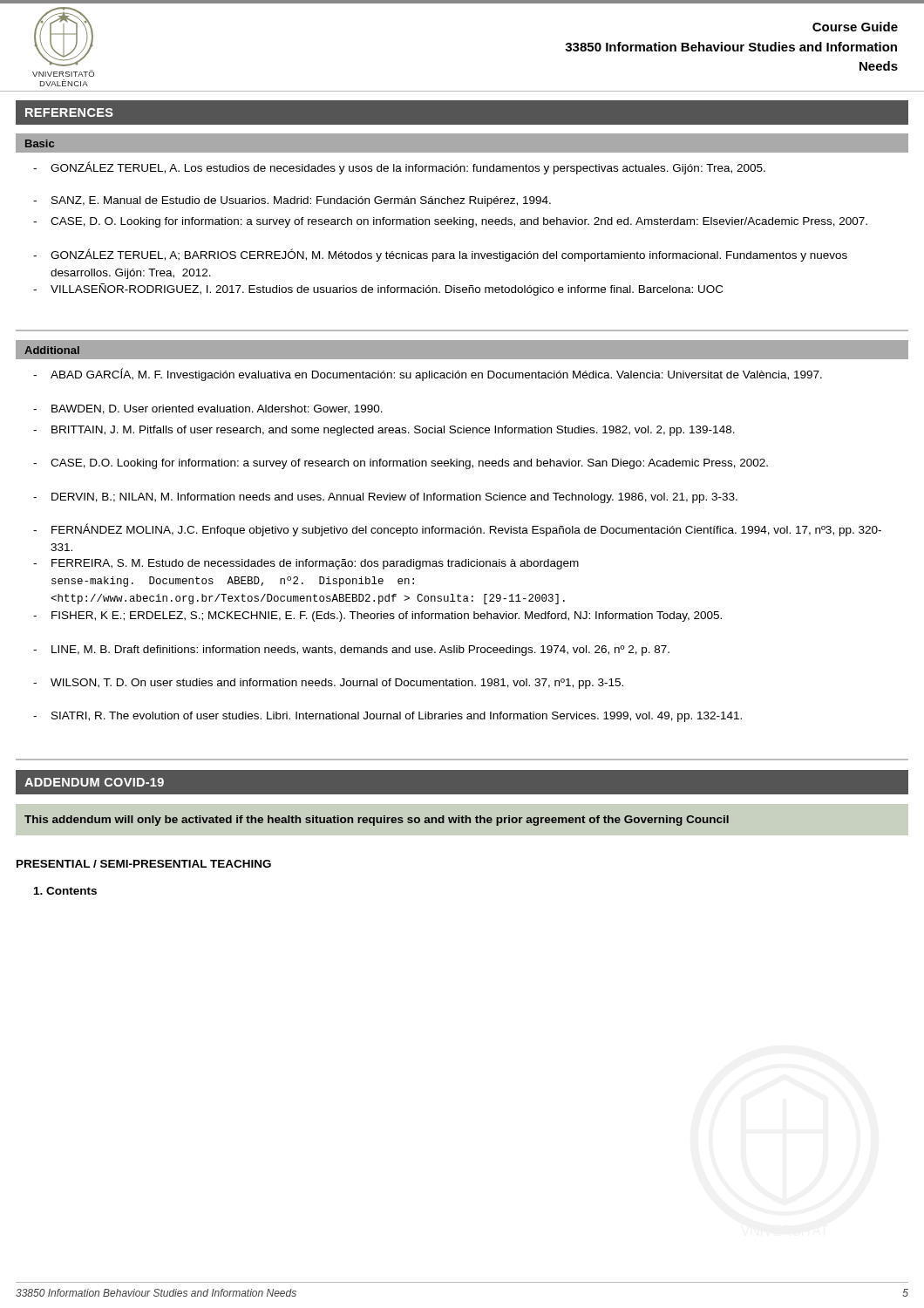The image size is (924, 1308).
Task: Click on the list item that reads "- SANZ, E. Manual de Estudio"
Action: pos(465,200)
